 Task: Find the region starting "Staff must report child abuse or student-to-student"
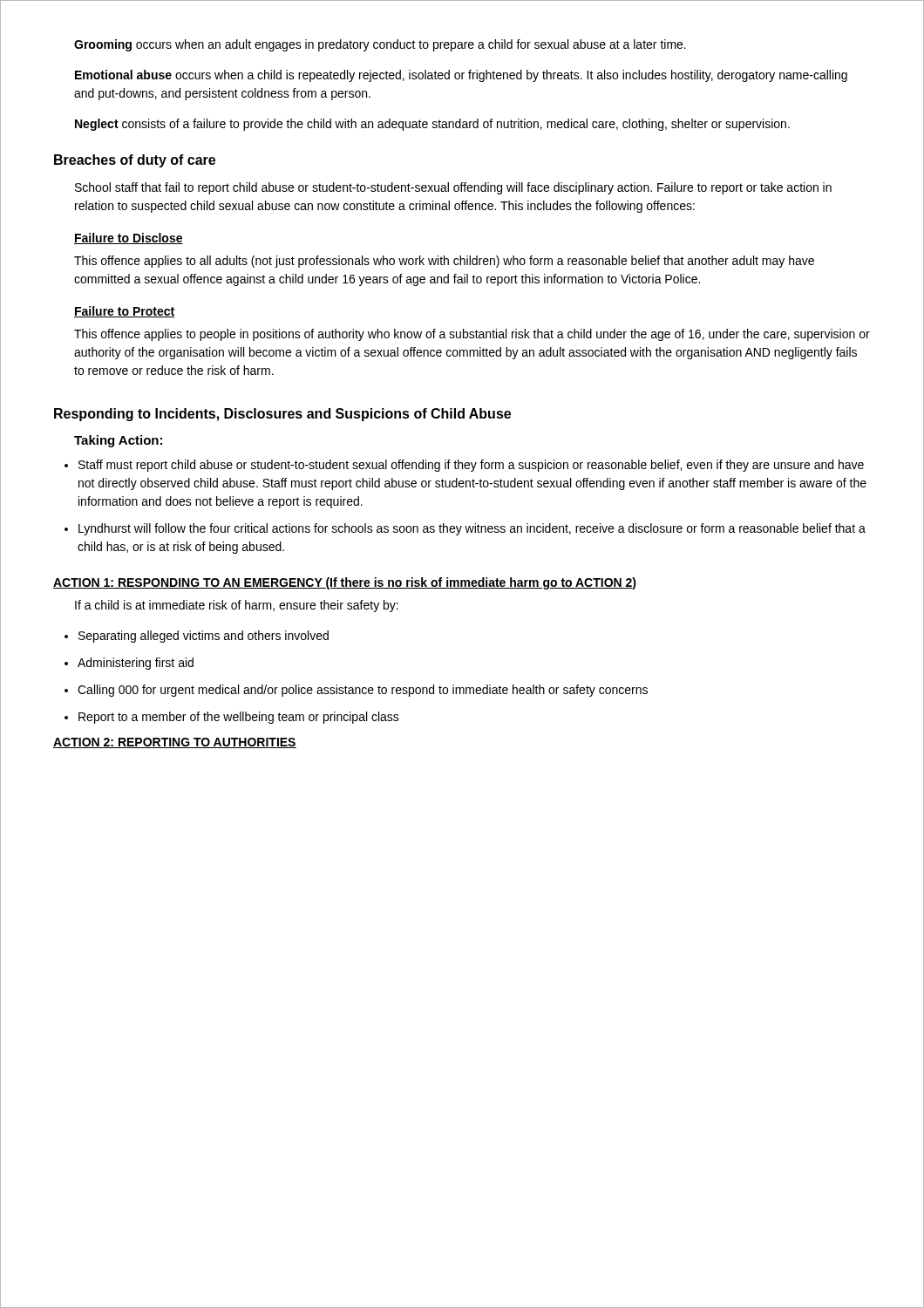click(462, 484)
